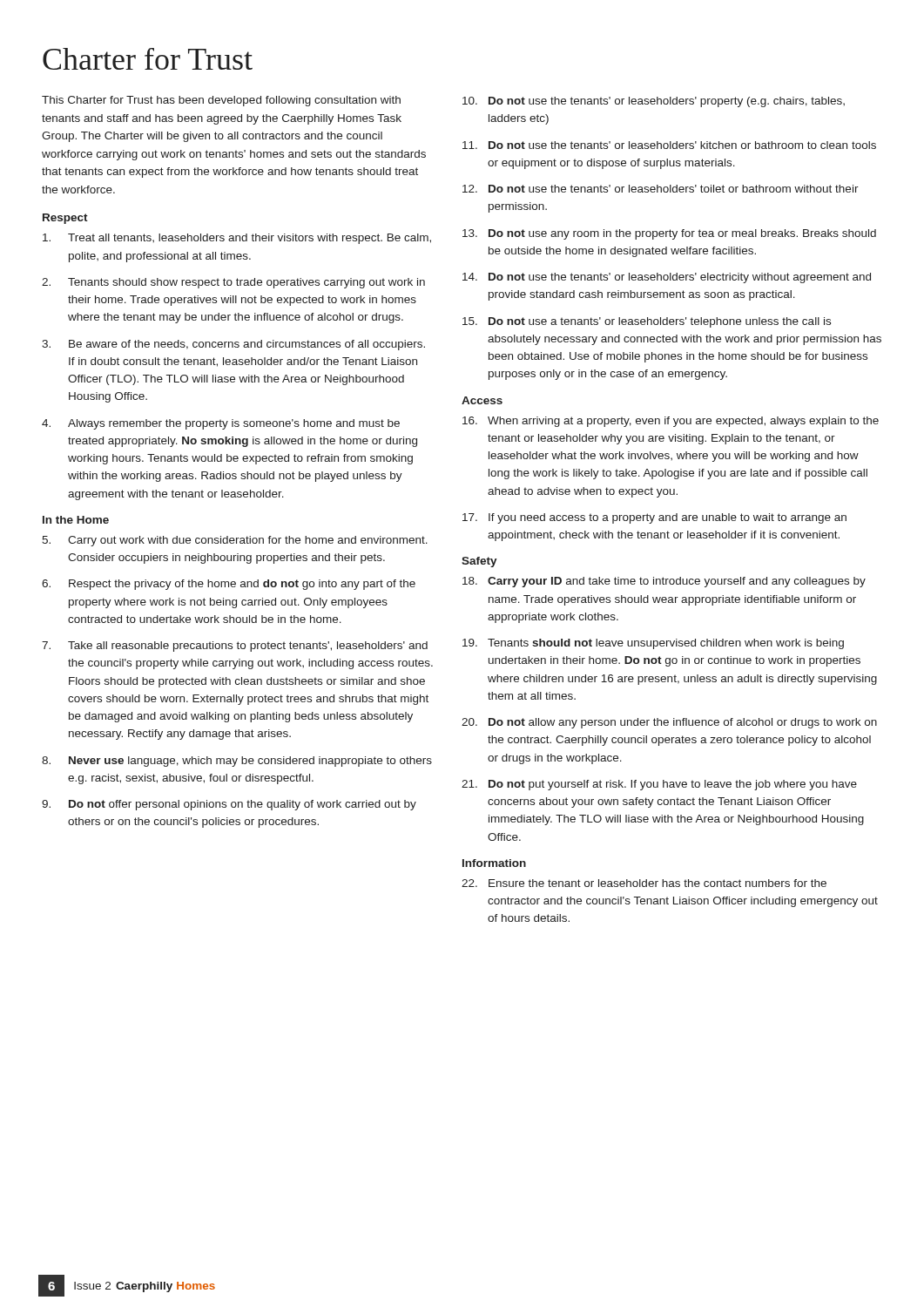
Task: Locate the region starting "9. Do not offer personal"
Action: 238,813
